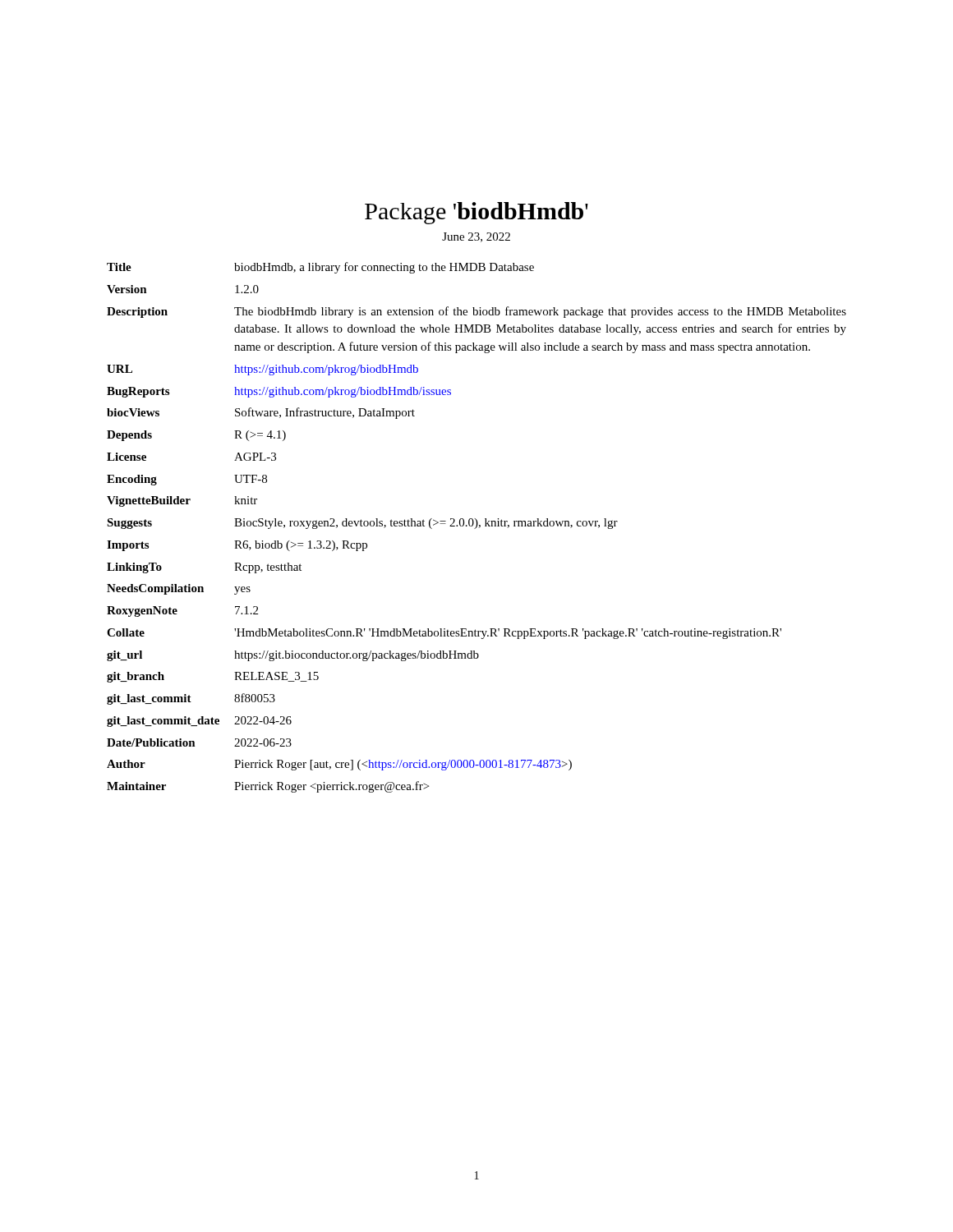Click on the text block with the text "Author Pierrick Roger [aut,"
Screen dimensions: 1232x953
click(476, 765)
